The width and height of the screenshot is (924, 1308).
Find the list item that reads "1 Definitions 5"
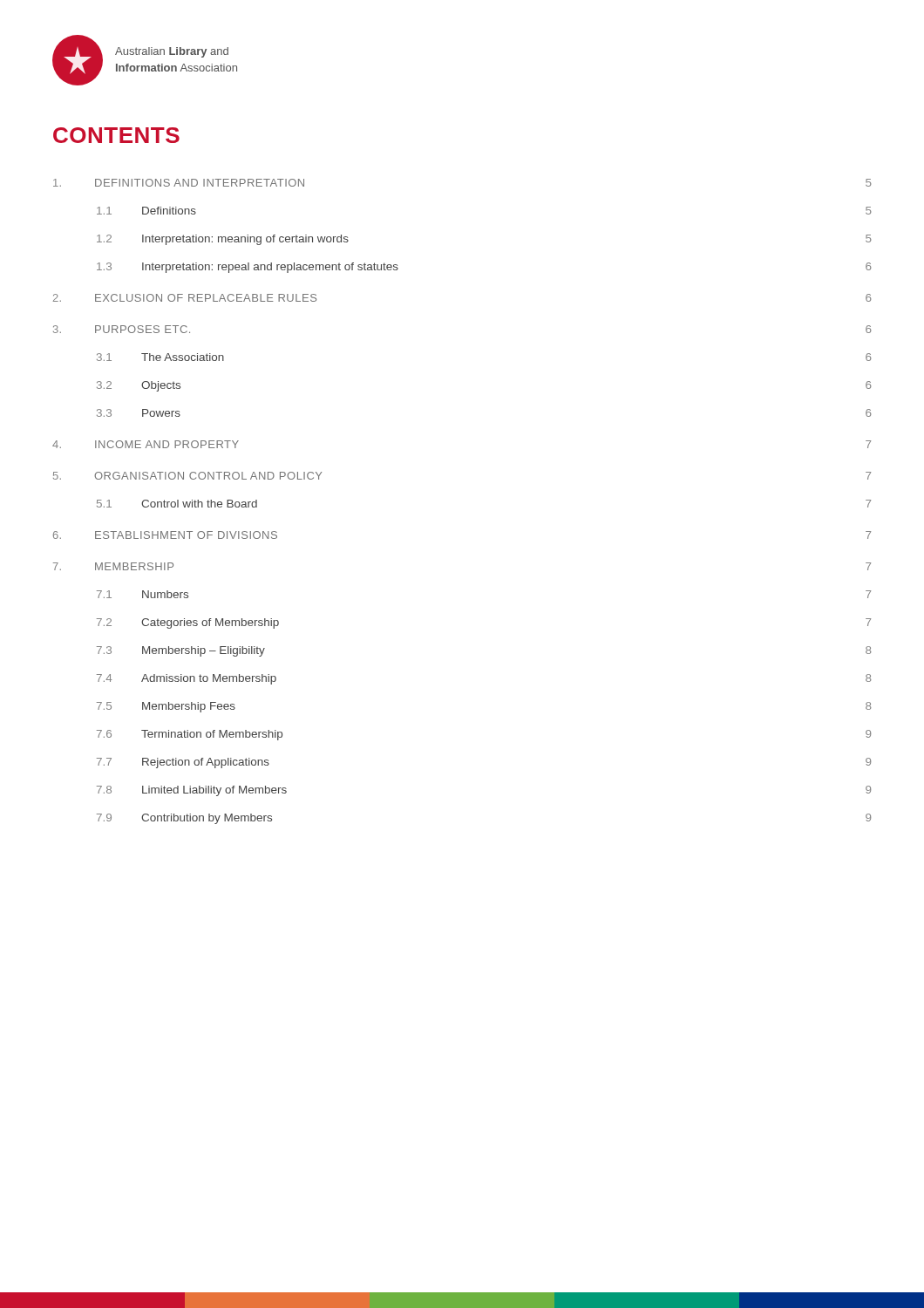click(170, 211)
